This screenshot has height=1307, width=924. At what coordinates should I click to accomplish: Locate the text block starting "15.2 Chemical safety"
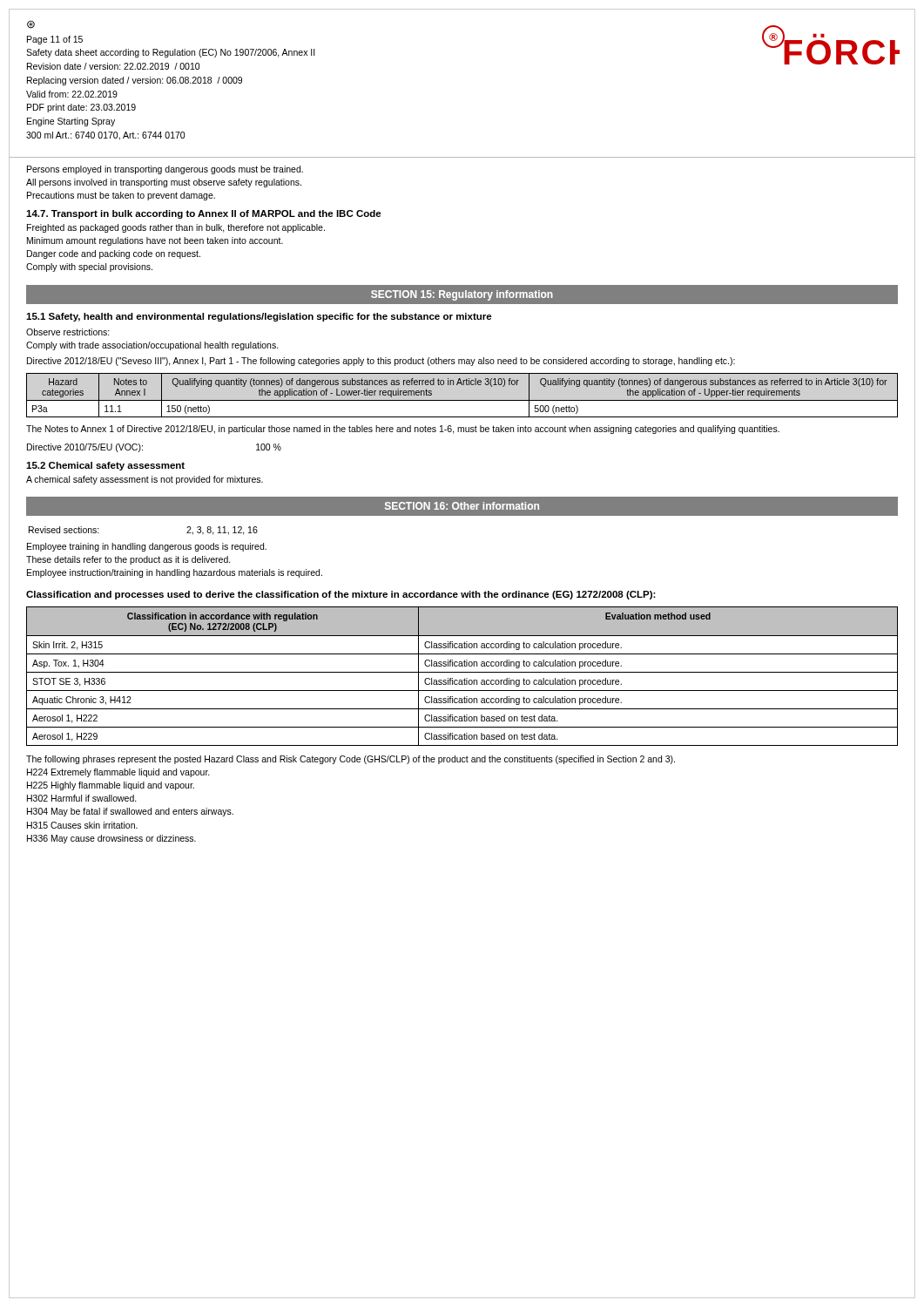point(105,465)
